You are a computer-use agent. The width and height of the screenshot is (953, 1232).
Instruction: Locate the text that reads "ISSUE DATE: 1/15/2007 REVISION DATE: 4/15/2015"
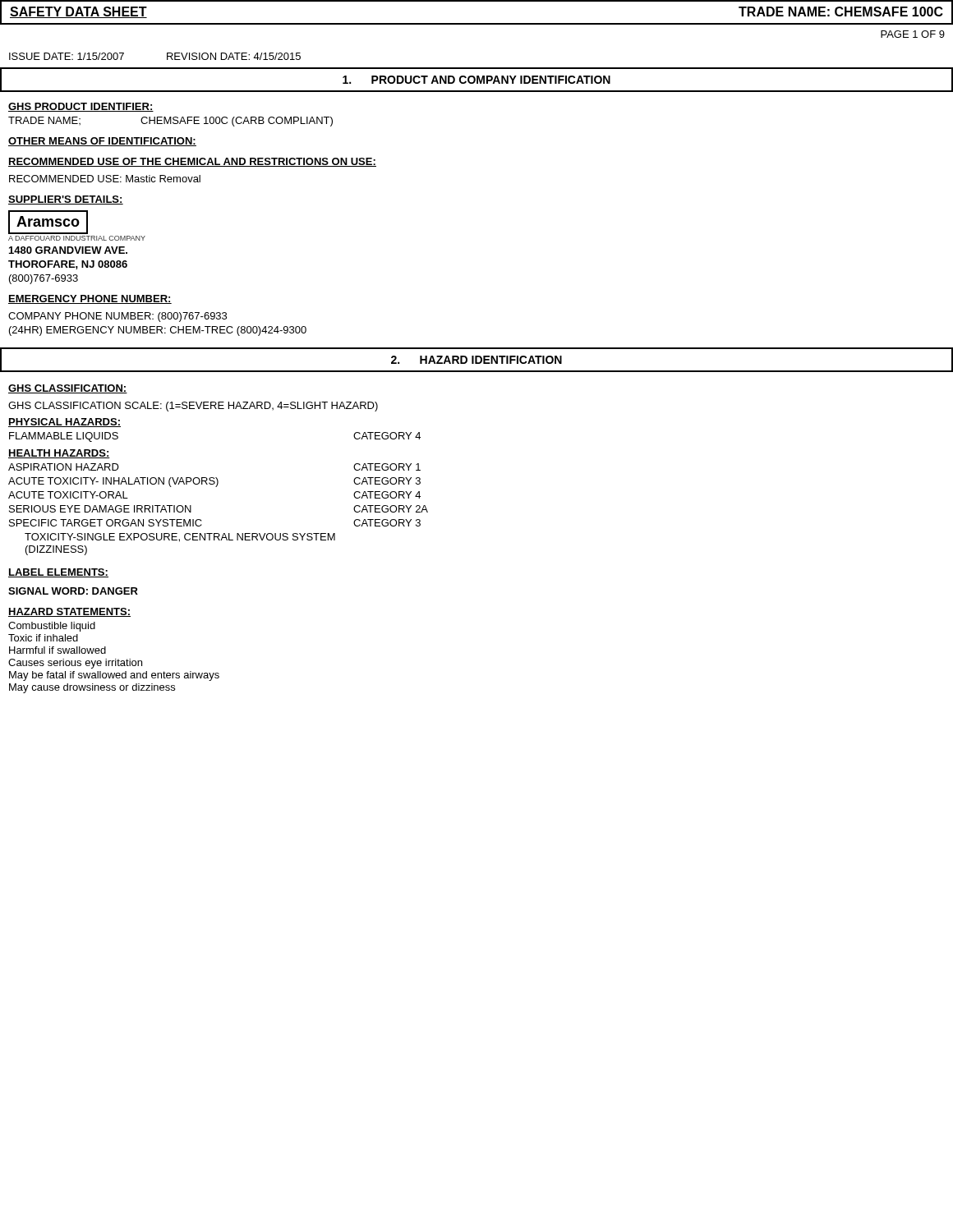155,56
